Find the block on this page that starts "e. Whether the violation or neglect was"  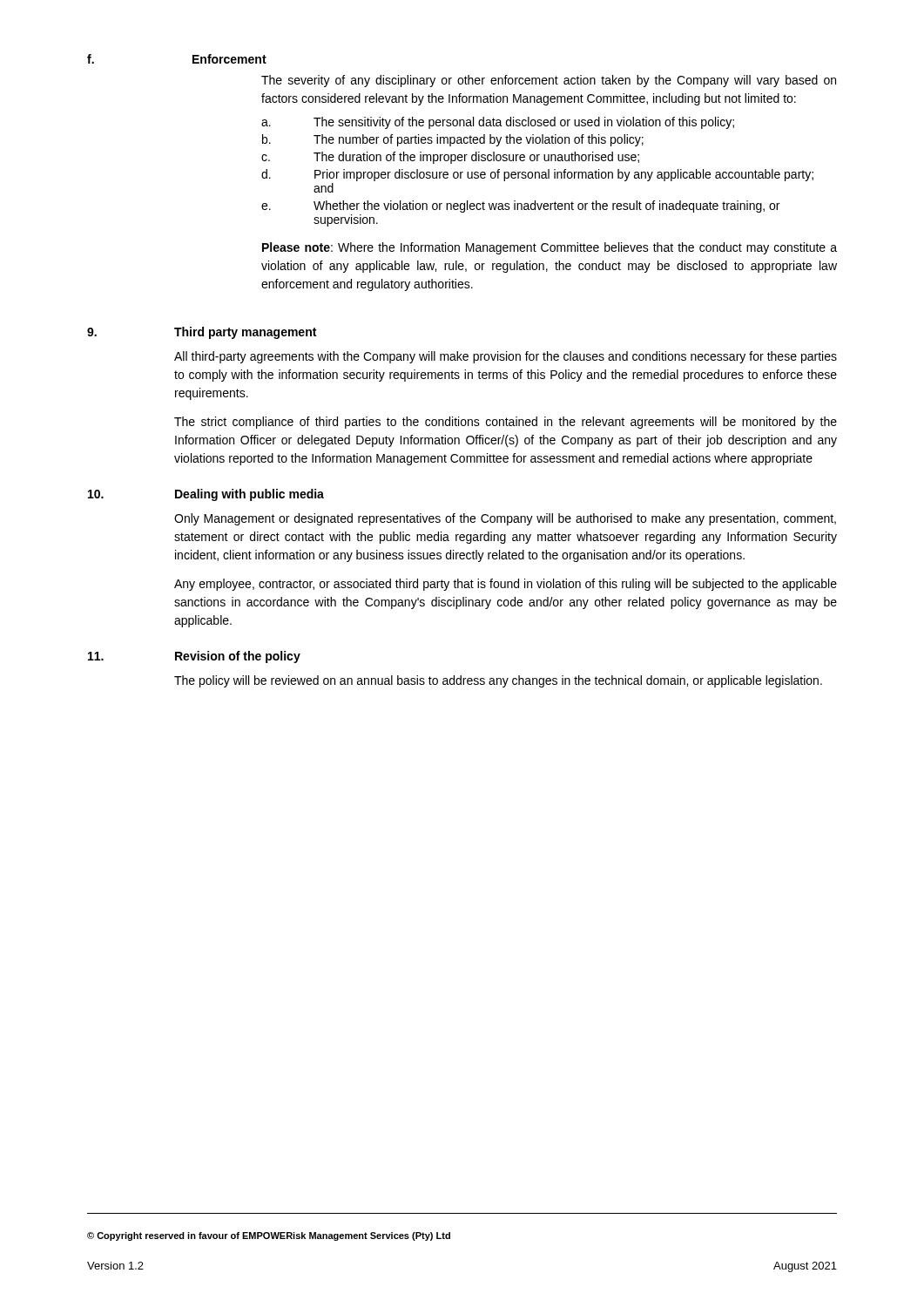pos(549,213)
